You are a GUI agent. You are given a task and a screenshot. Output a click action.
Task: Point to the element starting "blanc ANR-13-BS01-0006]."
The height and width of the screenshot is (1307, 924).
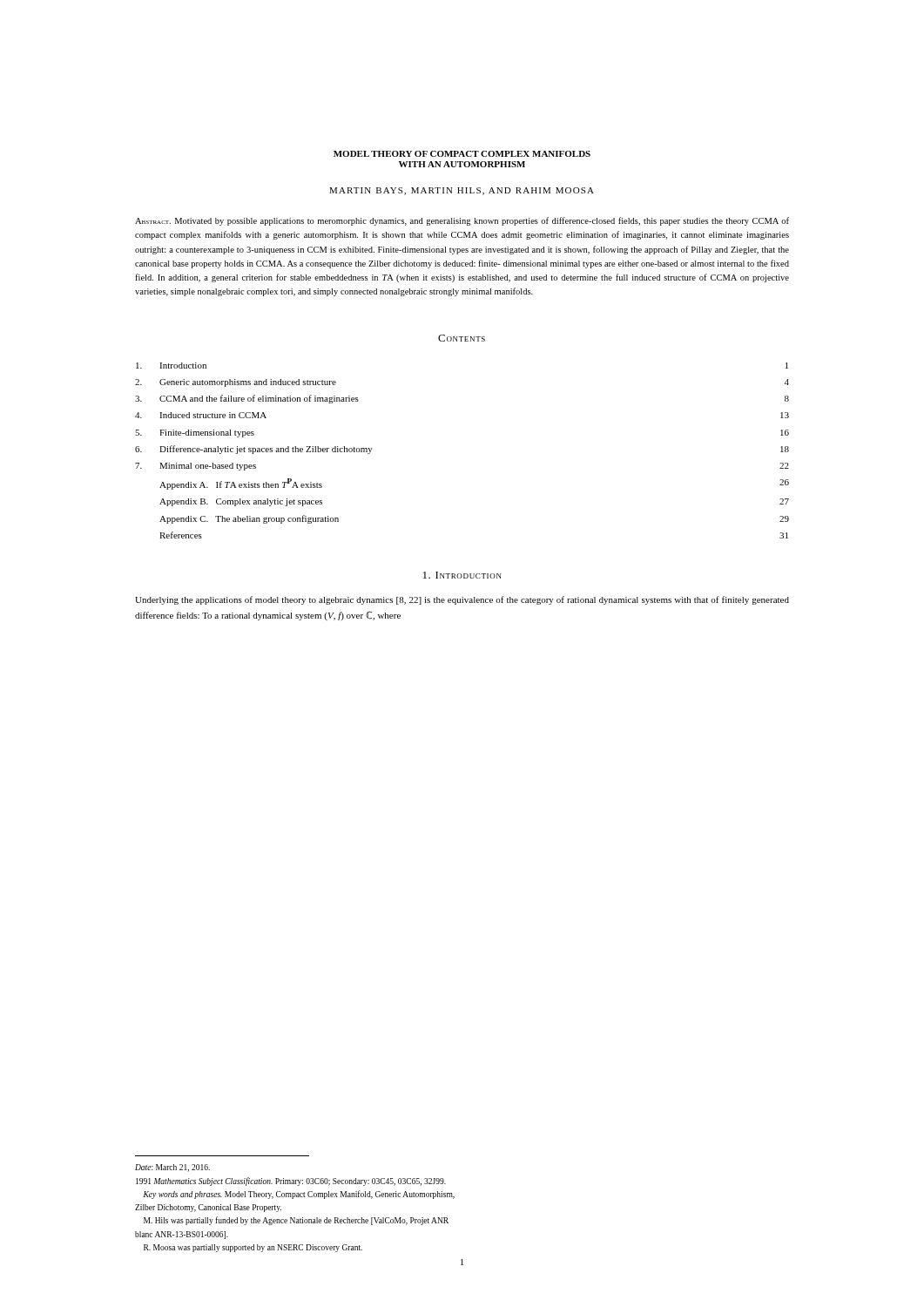click(182, 1234)
